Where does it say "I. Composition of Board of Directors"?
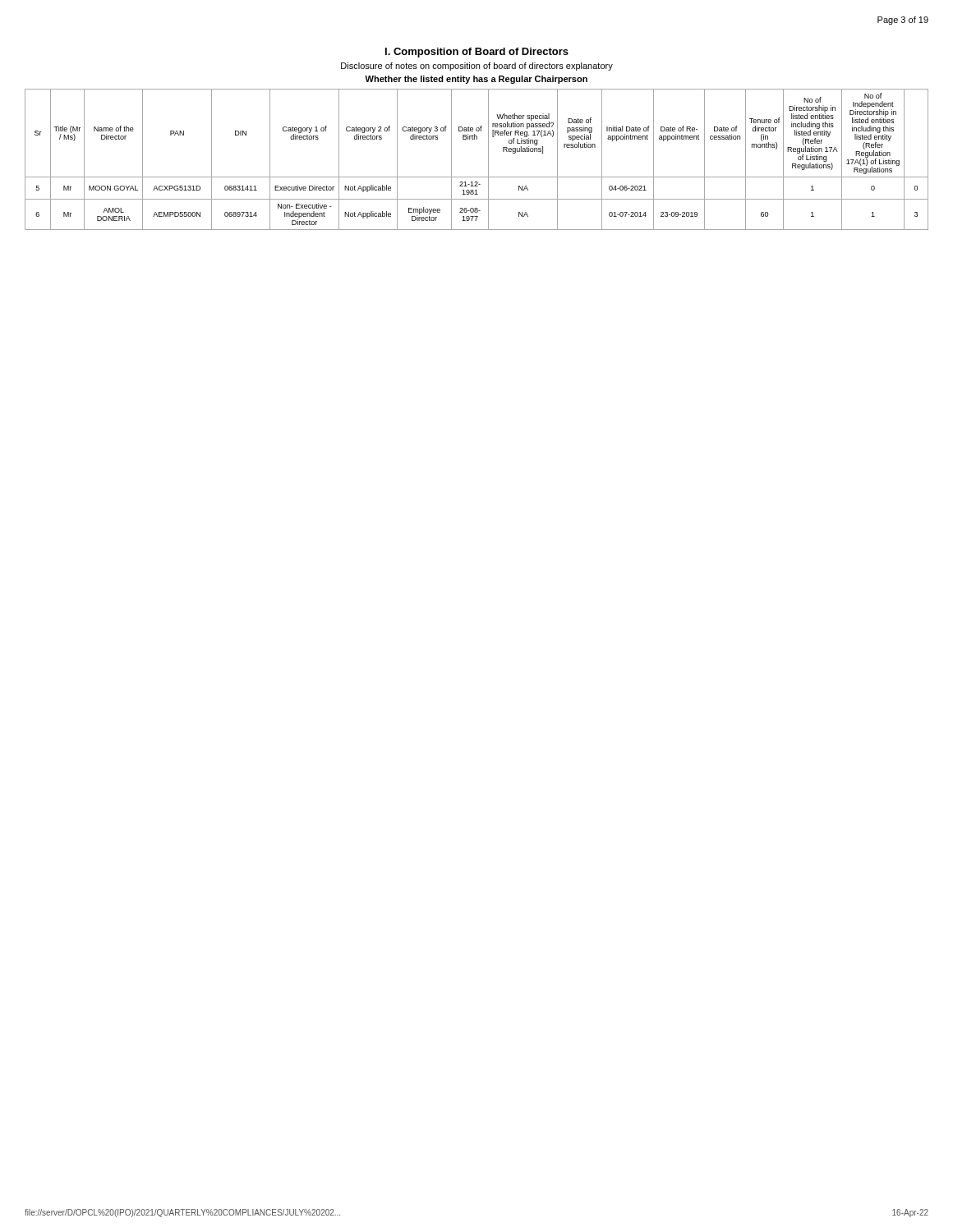The image size is (953, 1232). pyautogui.click(x=476, y=51)
